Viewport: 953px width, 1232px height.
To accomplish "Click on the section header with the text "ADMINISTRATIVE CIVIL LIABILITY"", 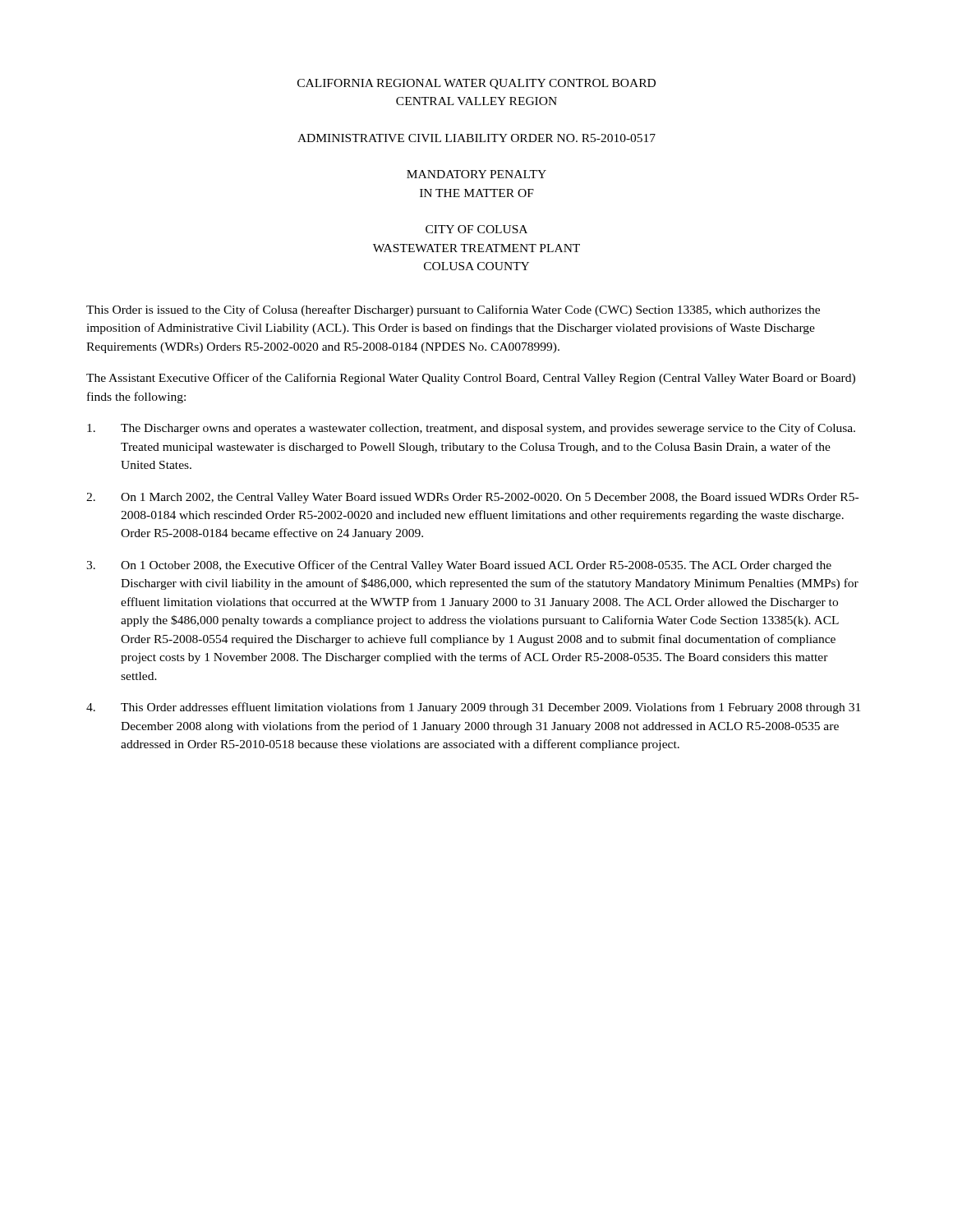I will (x=476, y=138).
